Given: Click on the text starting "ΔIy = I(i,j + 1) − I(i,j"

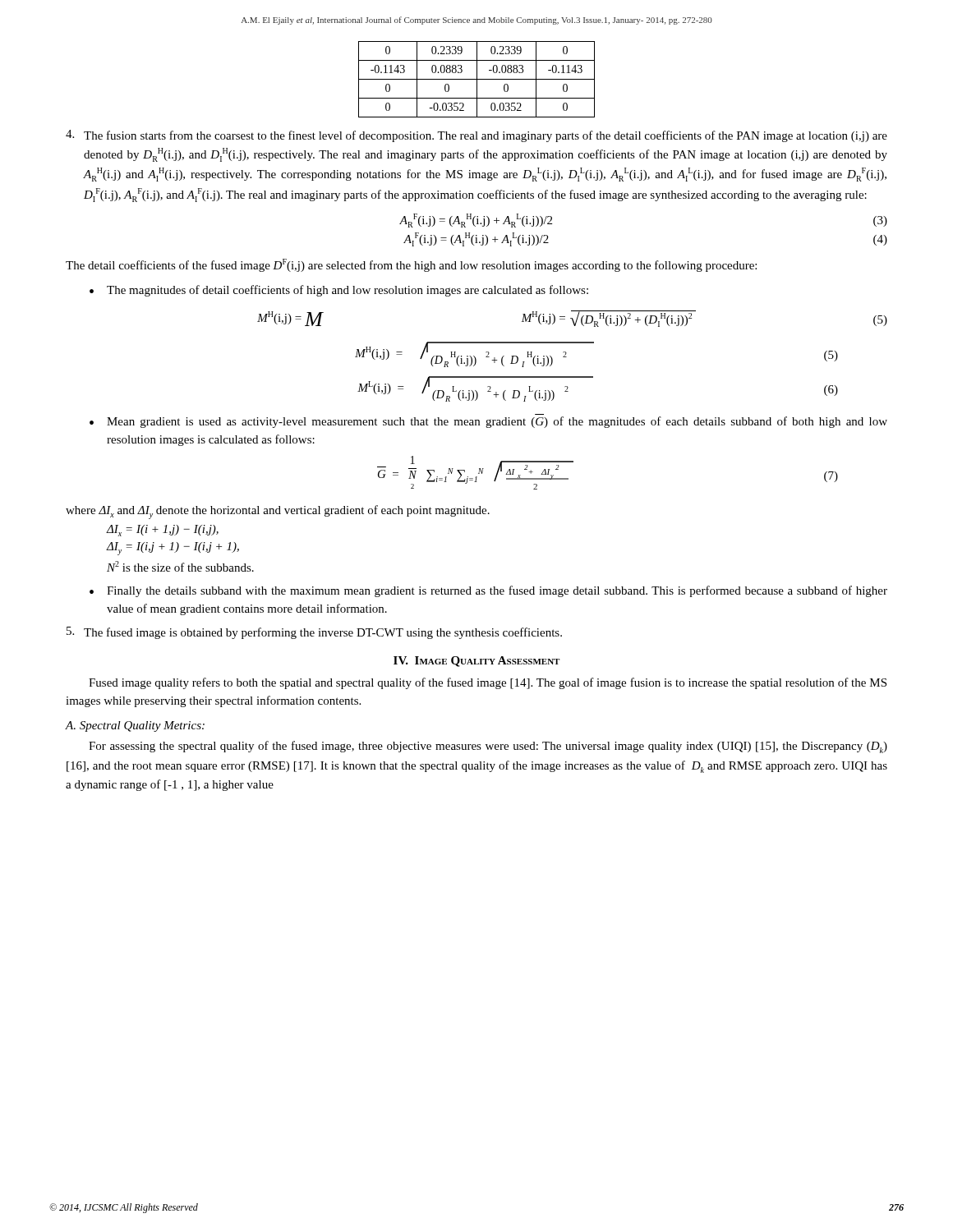Looking at the screenshot, I should tap(173, 547).
